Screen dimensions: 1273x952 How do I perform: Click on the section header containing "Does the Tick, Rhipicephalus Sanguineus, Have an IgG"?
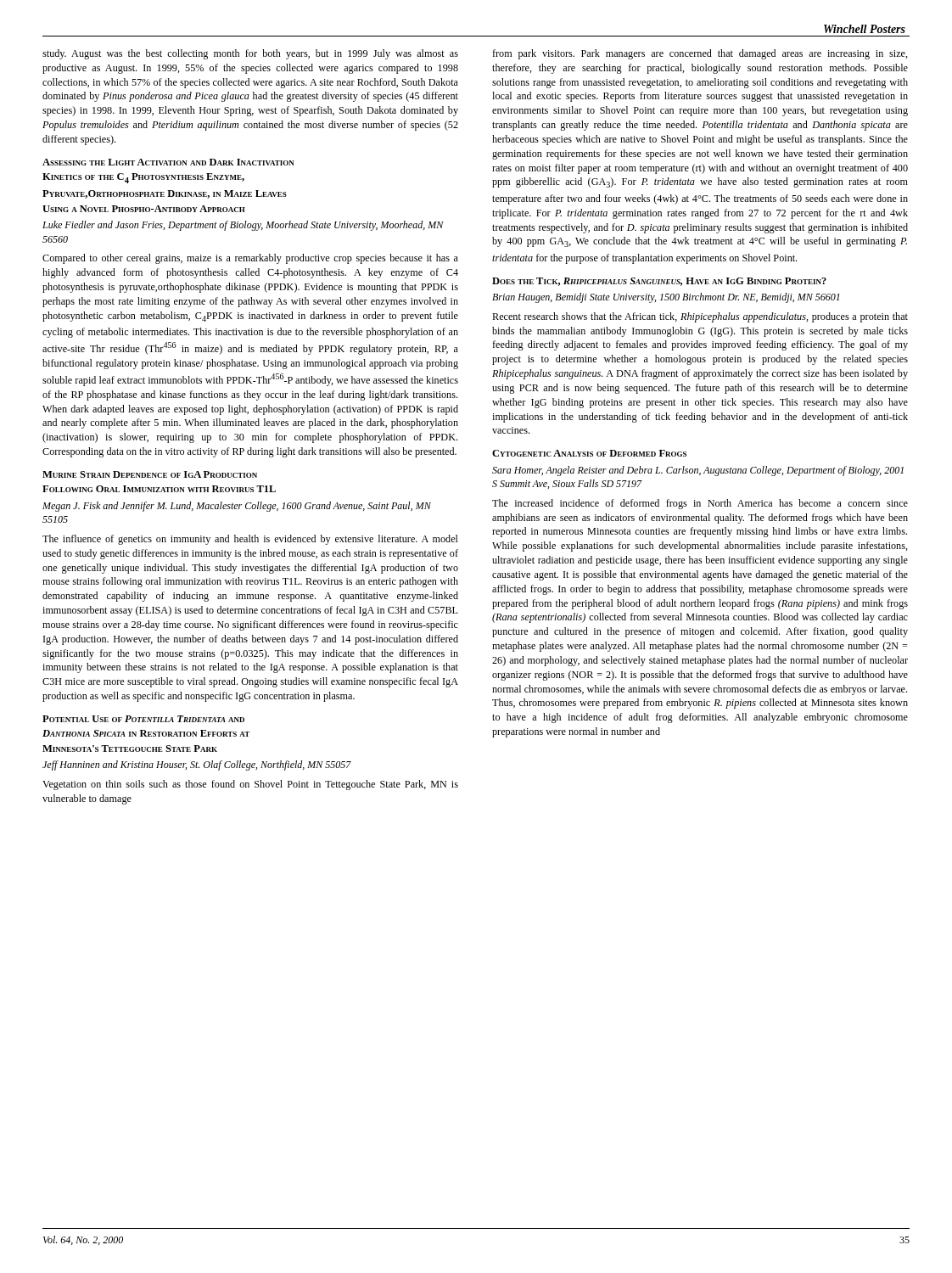pos(659,281)
